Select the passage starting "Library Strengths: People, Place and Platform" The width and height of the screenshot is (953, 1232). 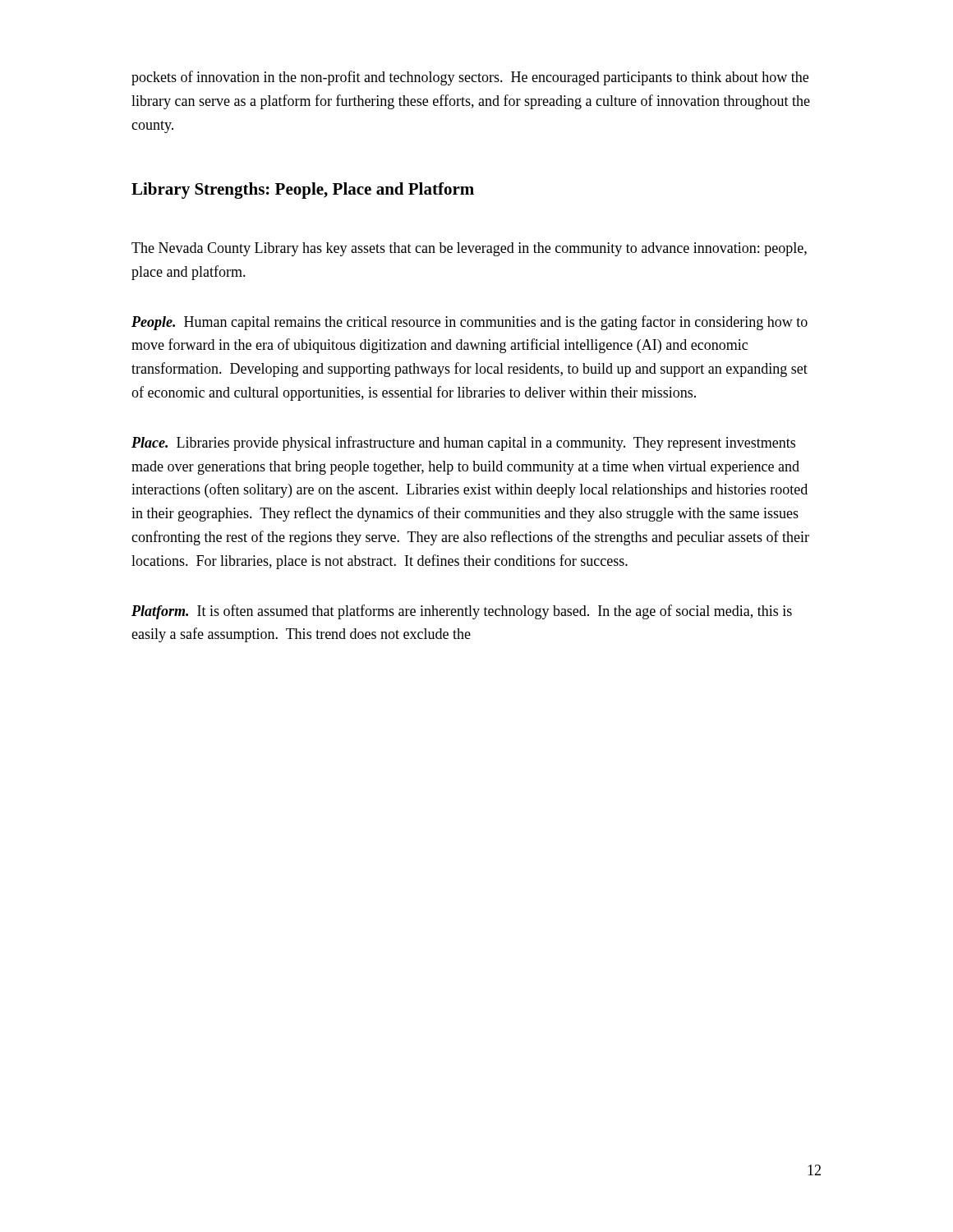coord(303,189)
